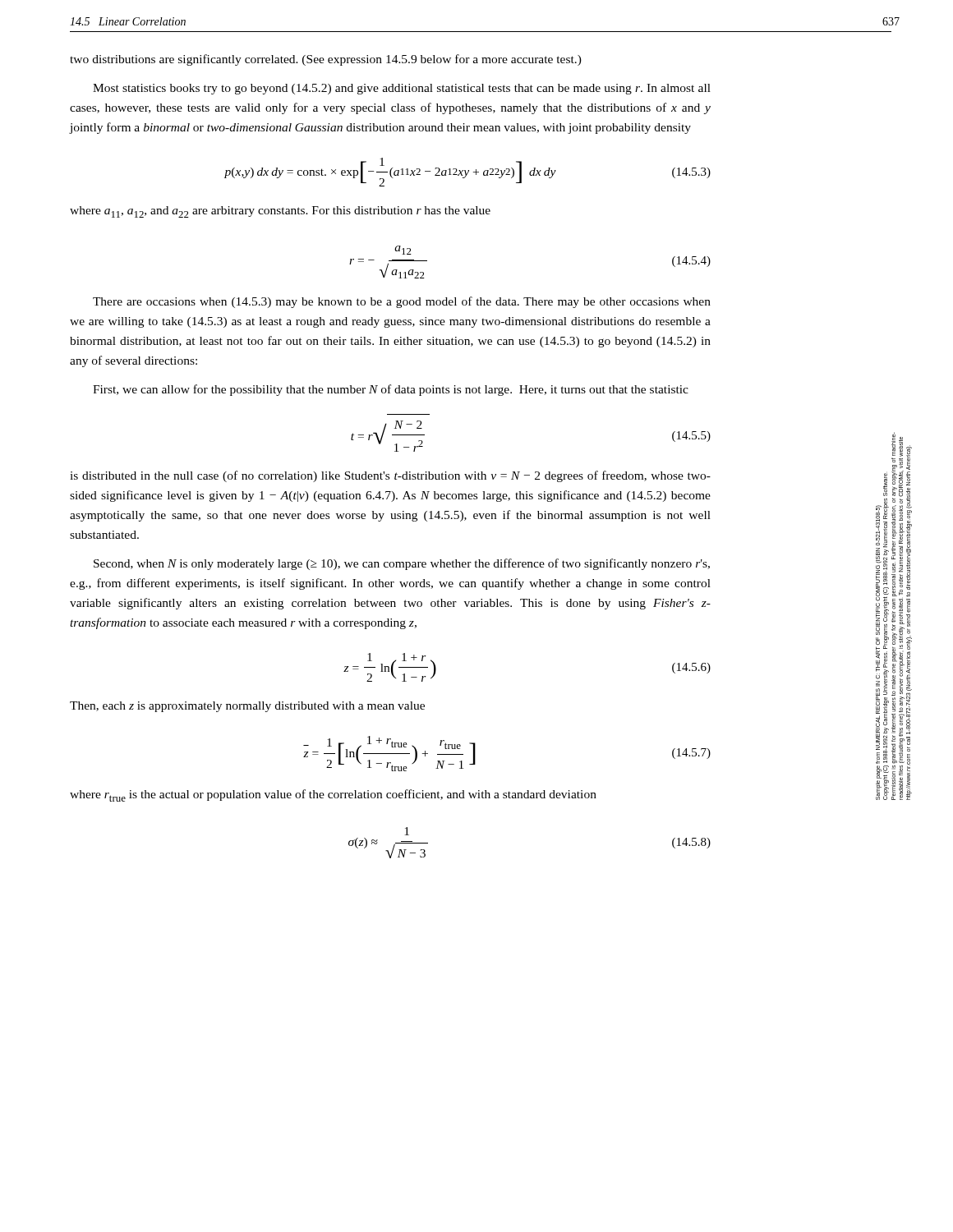This screenshot has width=953, height=1232.
Task: Click on the text block with the text "is distributed in the null case (of no"
Action: click(x=390, y=505)
